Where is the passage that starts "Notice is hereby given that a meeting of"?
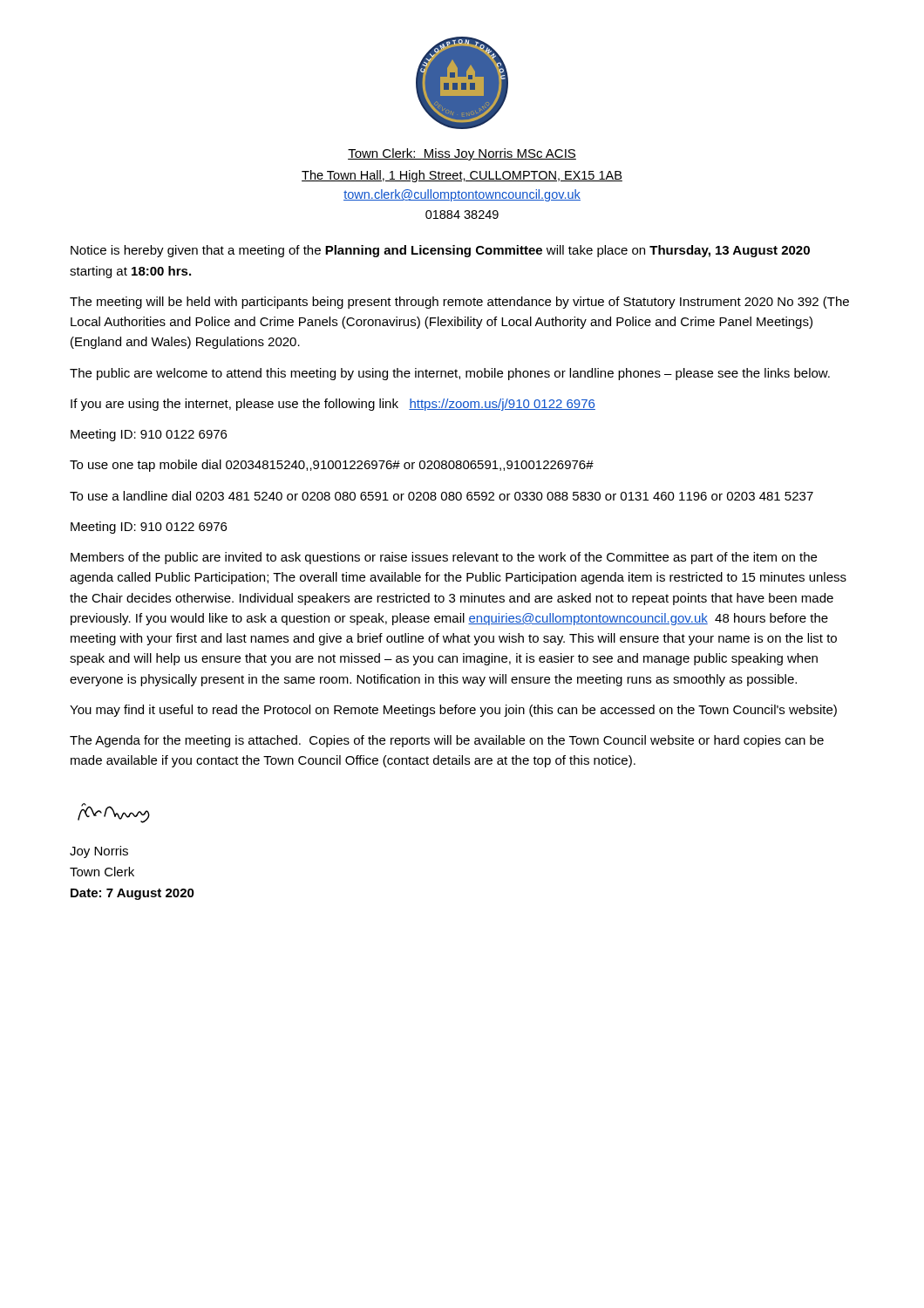 (440, 260)
